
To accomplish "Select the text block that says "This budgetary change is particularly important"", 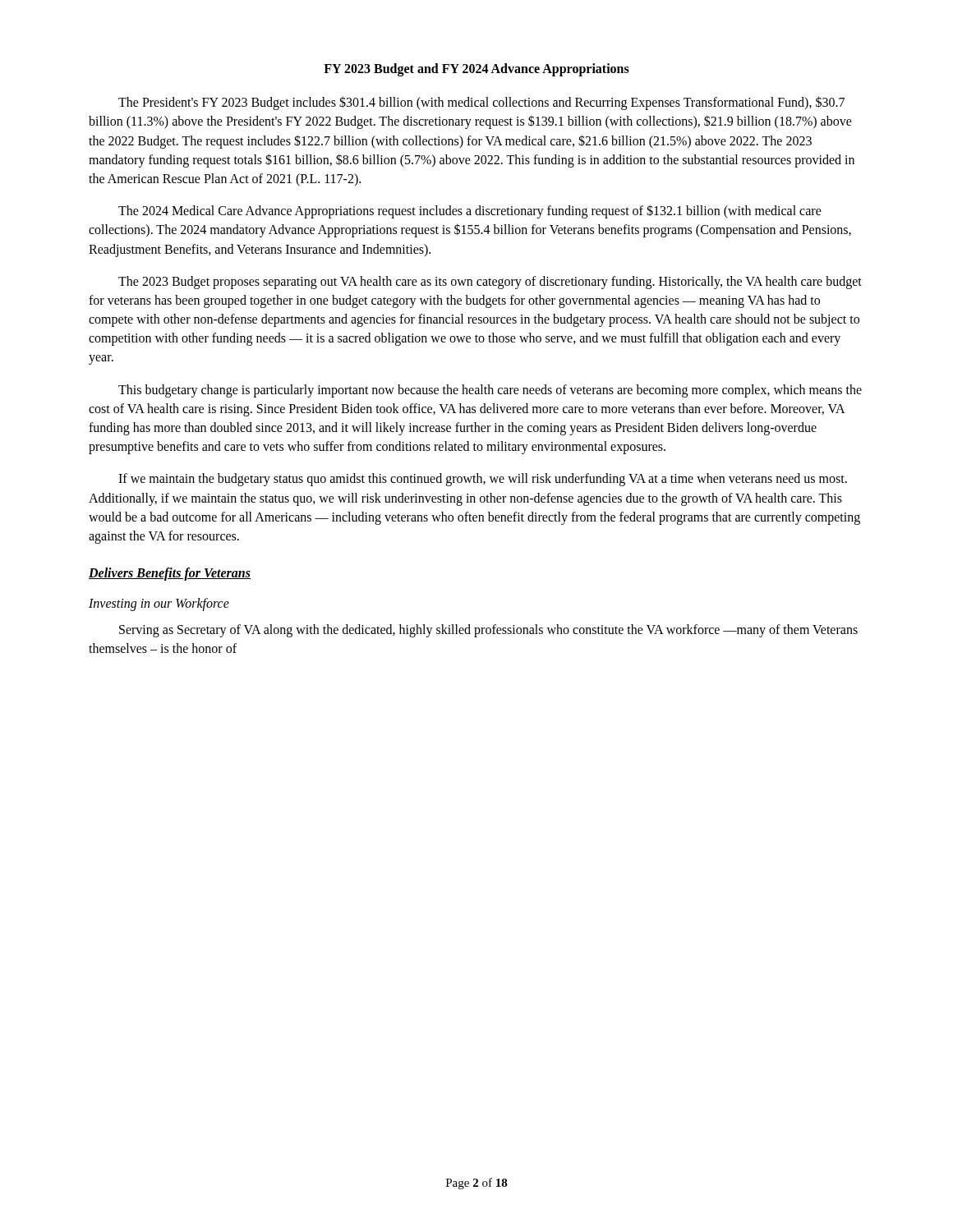I will [475, 418].
